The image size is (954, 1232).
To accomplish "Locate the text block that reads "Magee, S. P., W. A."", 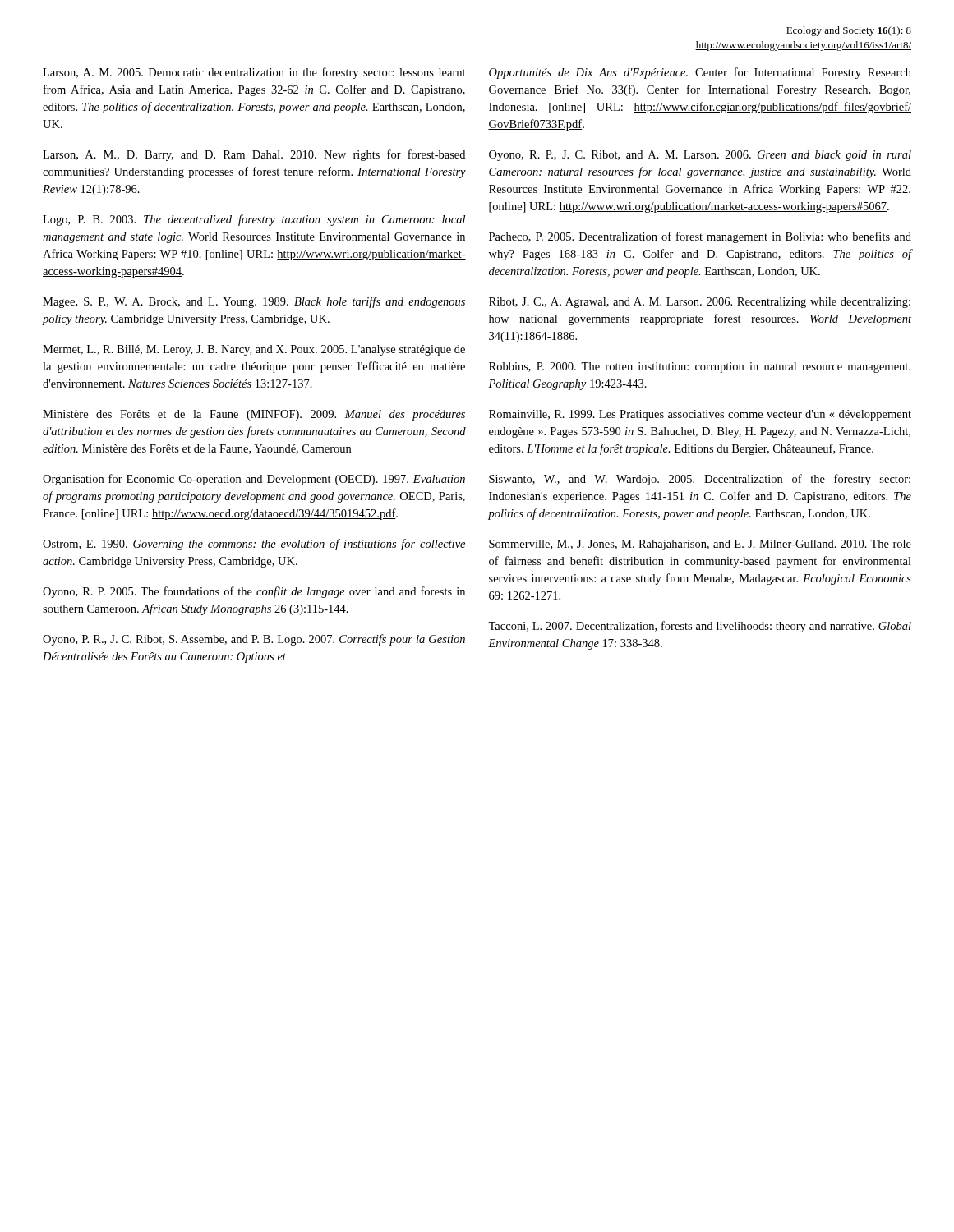I will point(254,310).
